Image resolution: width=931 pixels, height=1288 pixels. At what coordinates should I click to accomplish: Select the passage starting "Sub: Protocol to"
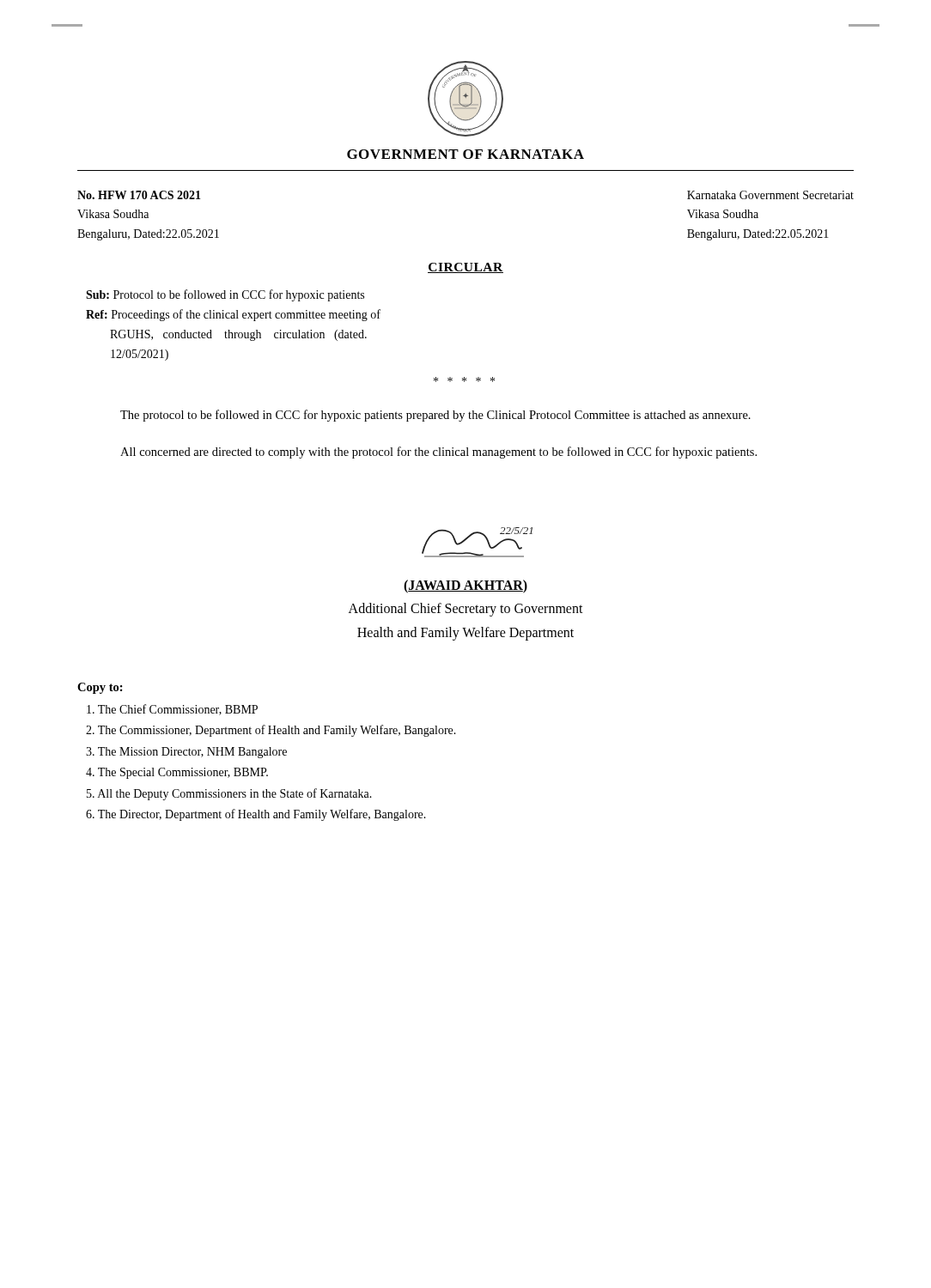point(233,325)
